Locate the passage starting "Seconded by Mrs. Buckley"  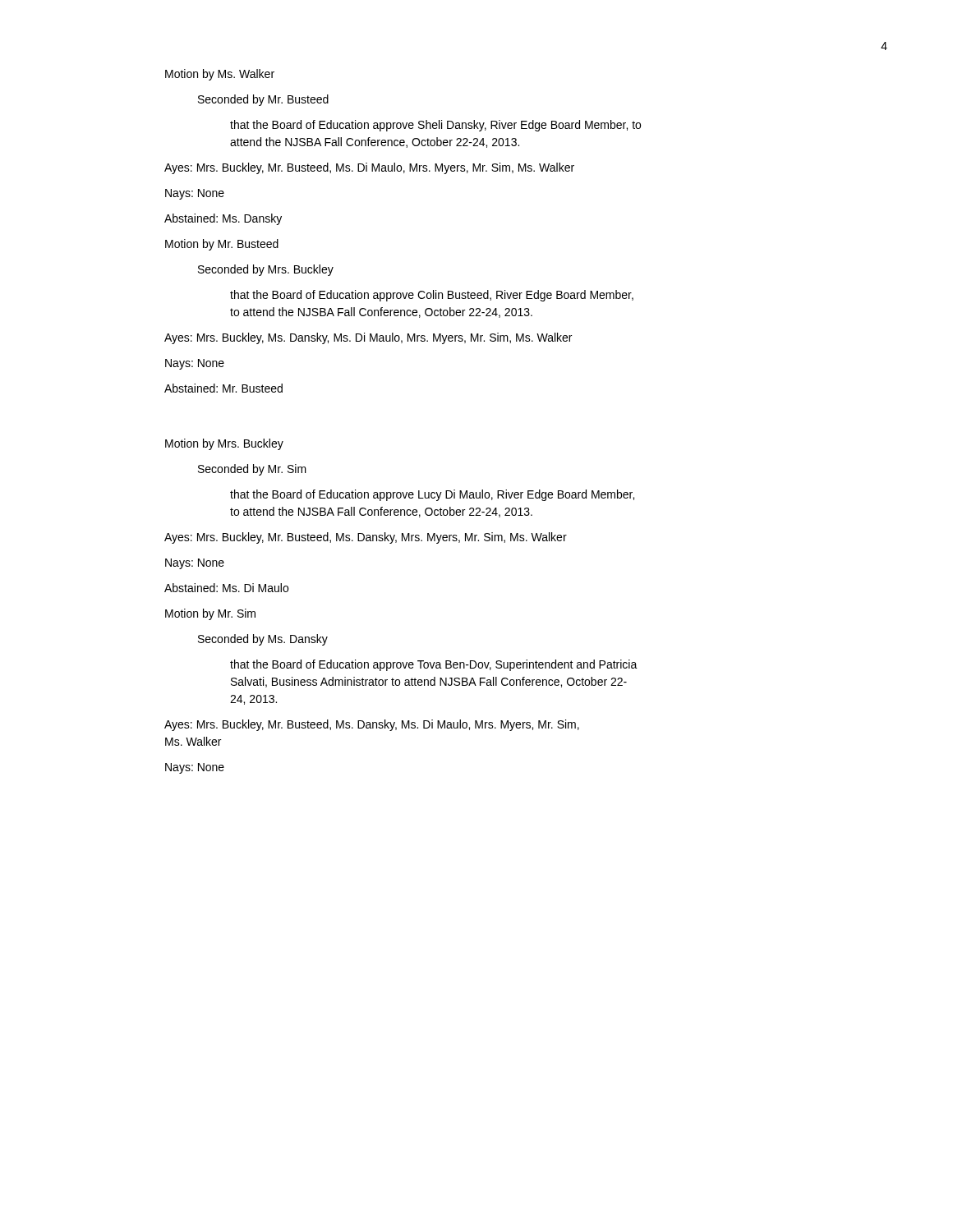click(x=265, y=269)
